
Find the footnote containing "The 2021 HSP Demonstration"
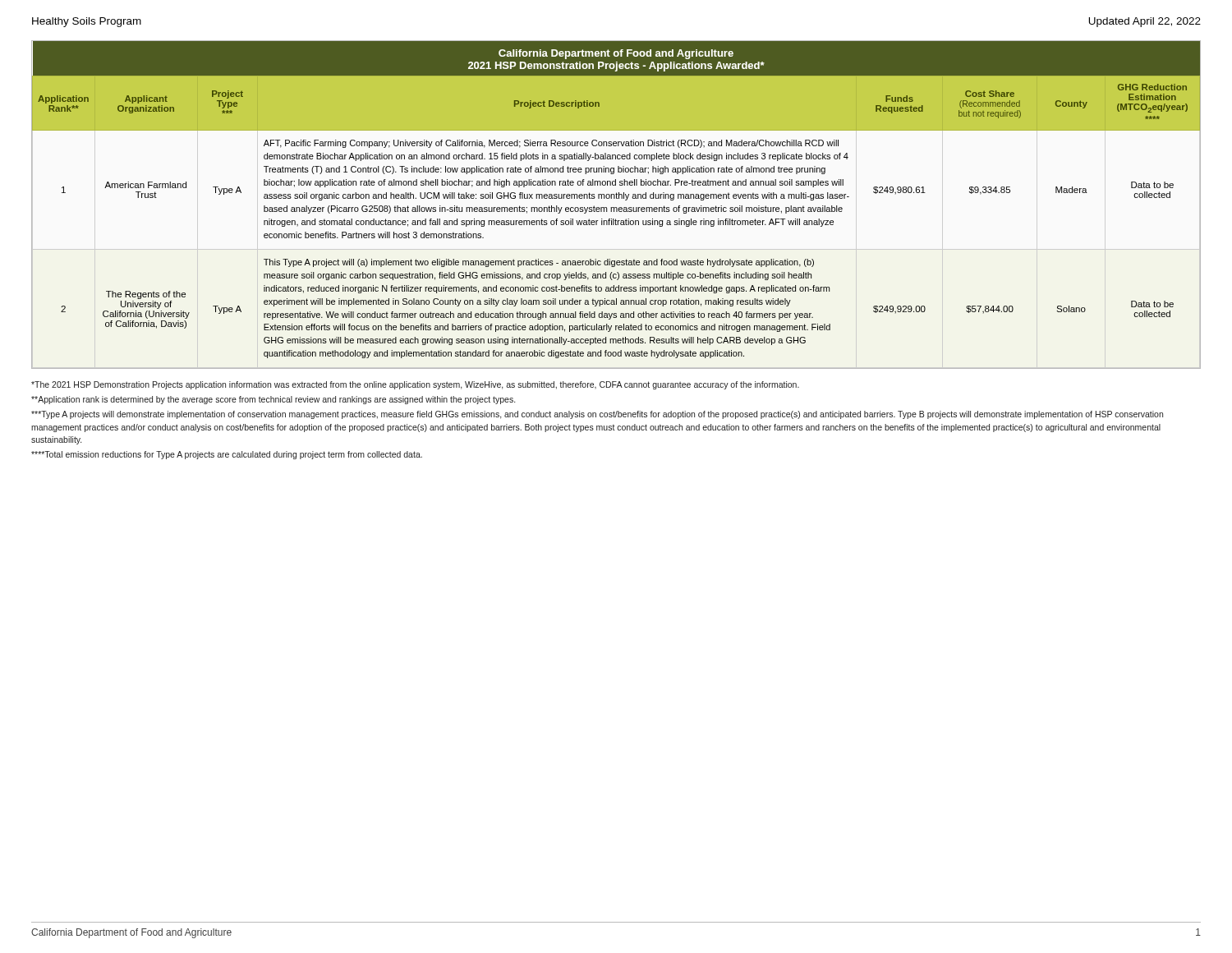click(616, 385)
